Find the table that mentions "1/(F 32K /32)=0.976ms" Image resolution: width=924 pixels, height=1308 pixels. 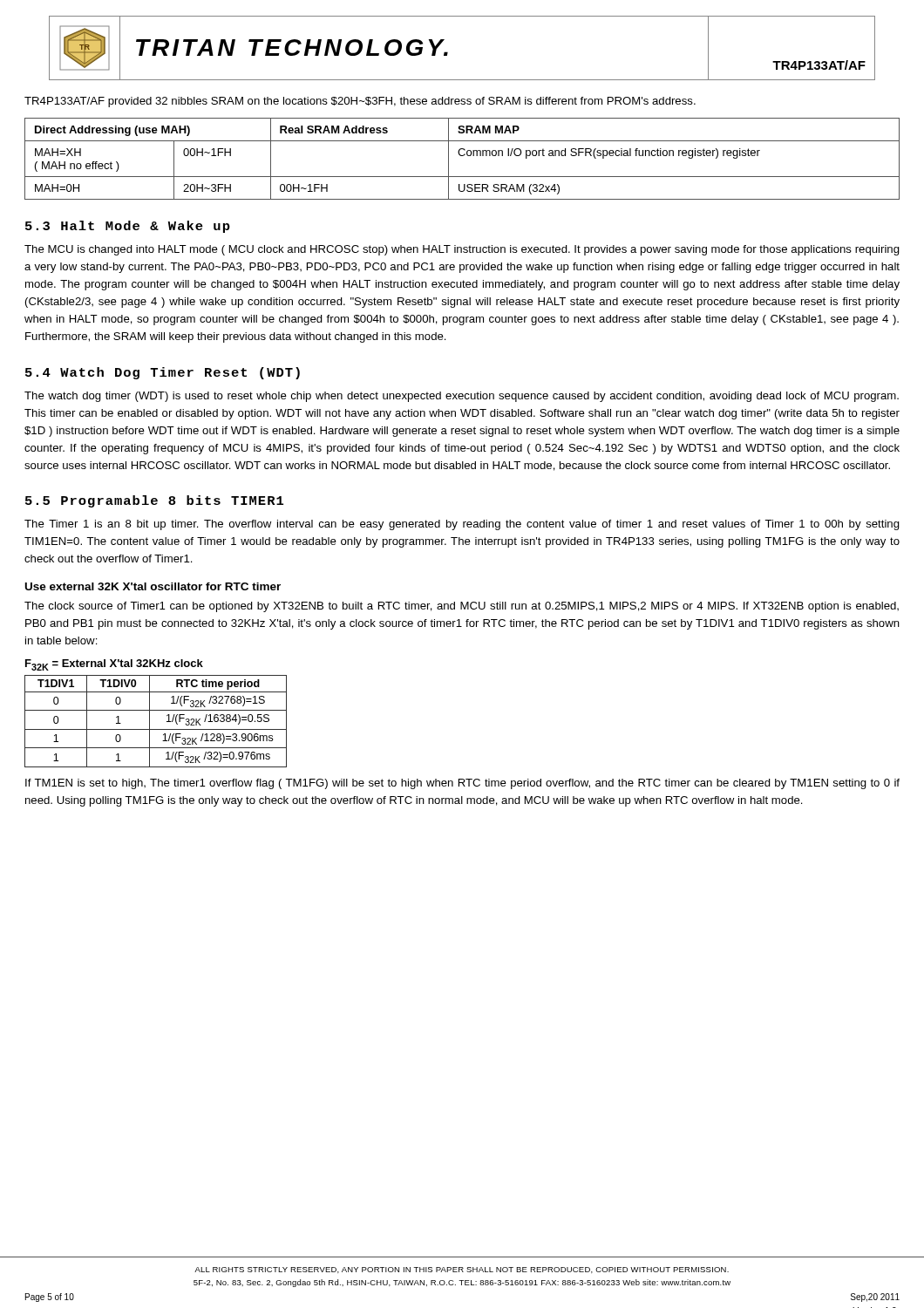point(462,721)
